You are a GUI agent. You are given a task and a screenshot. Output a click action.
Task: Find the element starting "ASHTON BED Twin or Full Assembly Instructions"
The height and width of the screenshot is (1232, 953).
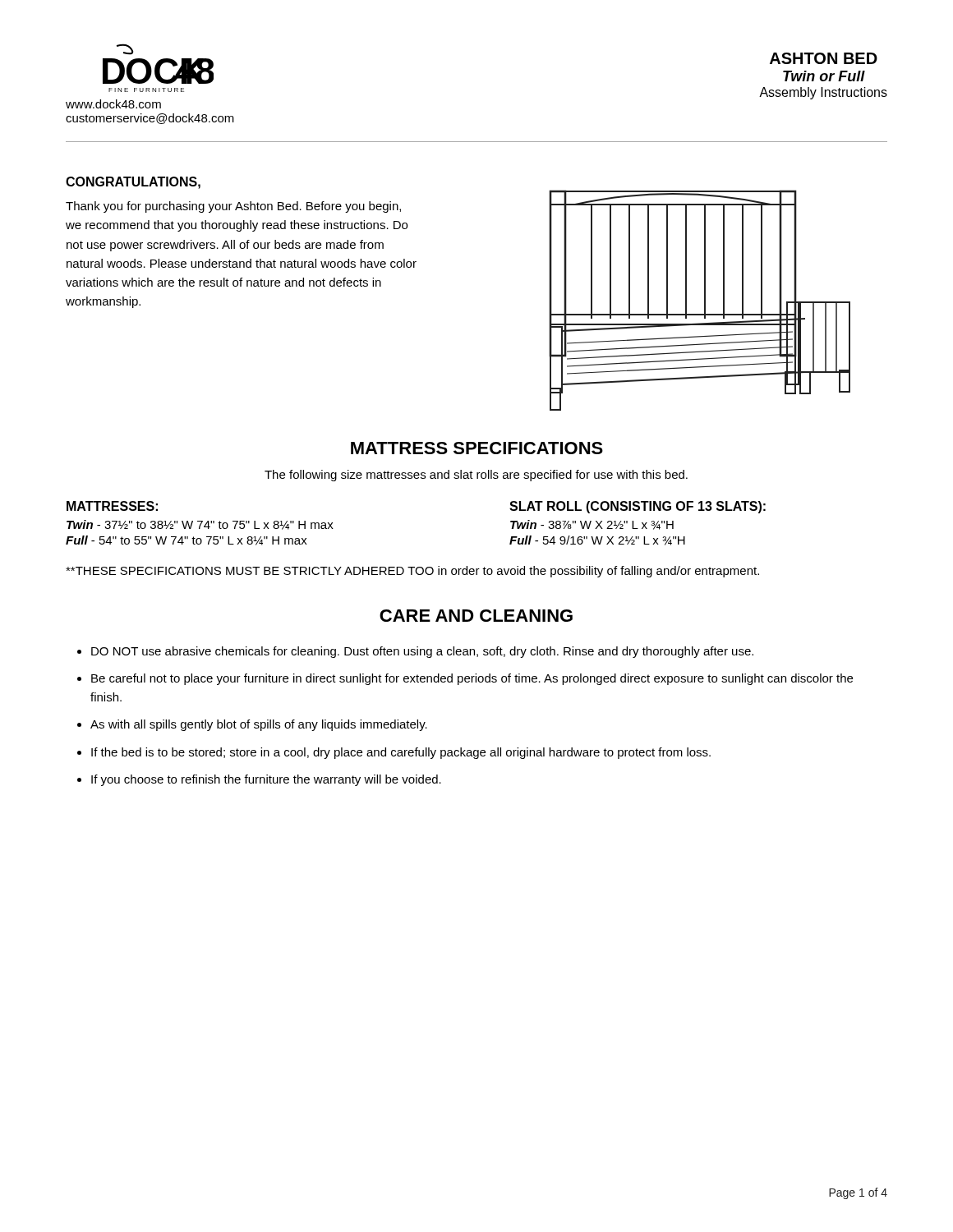[x=823, y=75]
